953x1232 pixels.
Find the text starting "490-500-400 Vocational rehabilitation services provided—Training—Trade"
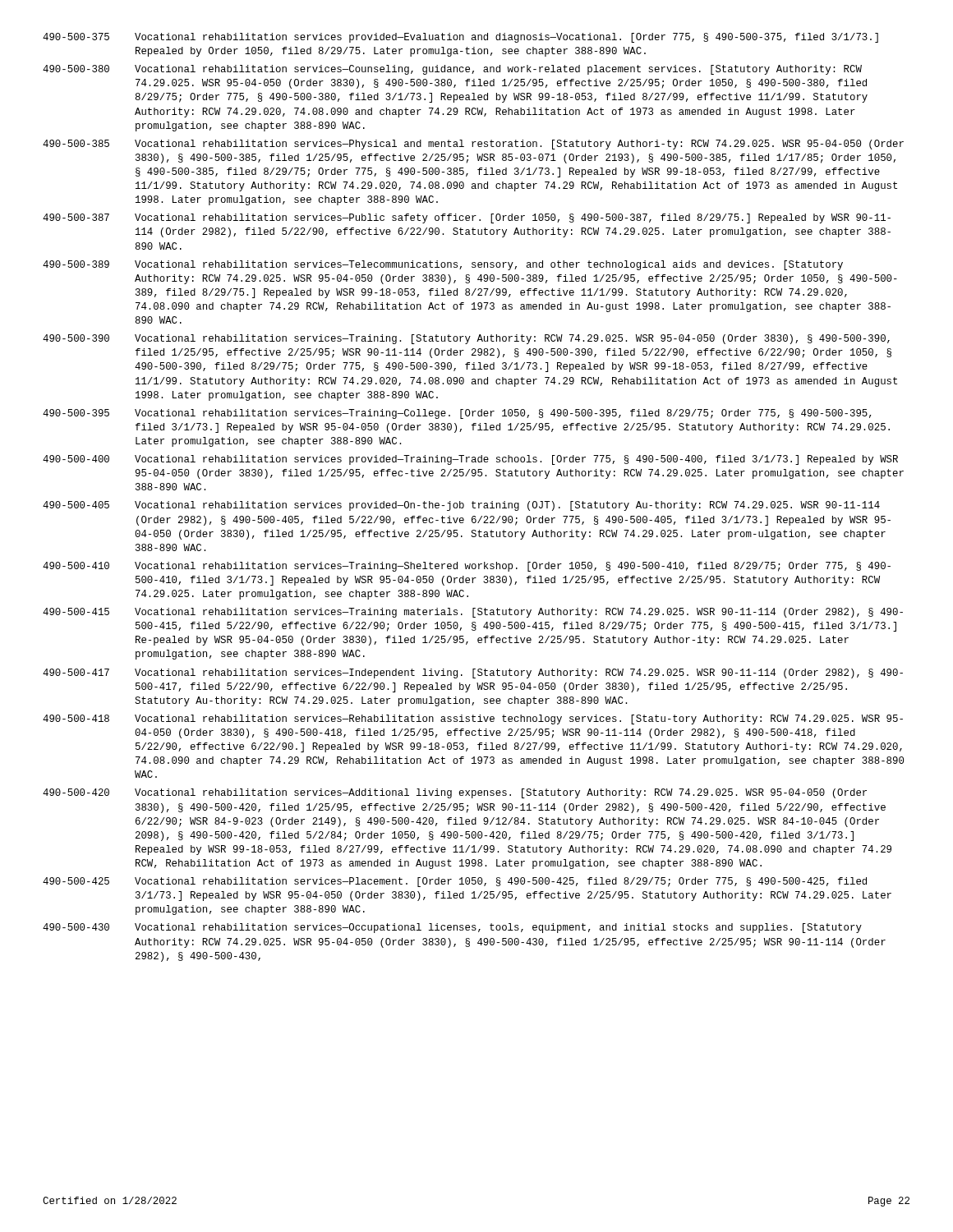tap(476, 475)
